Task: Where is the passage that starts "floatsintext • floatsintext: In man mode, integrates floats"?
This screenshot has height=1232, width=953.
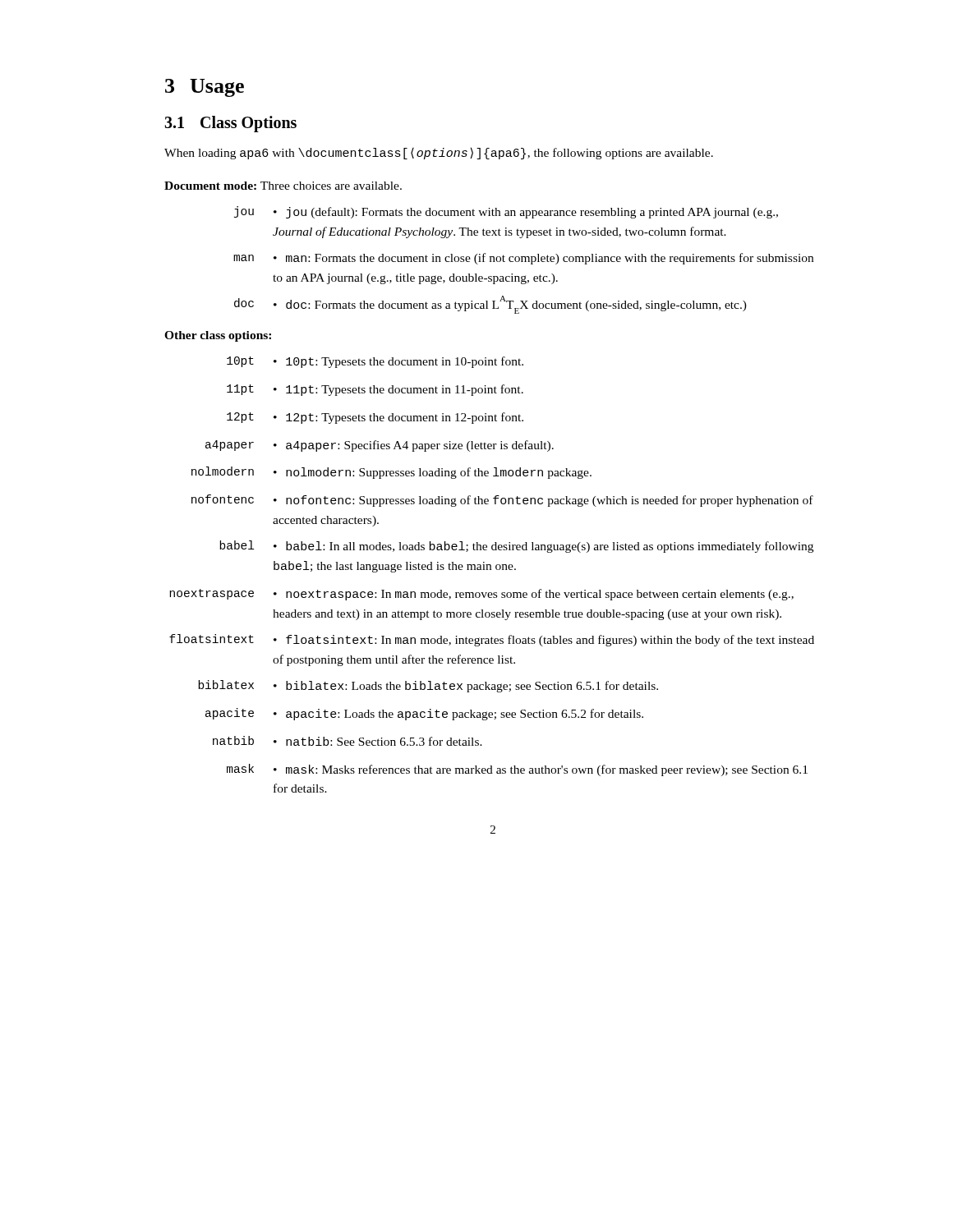Action: (x=493, y=650)
